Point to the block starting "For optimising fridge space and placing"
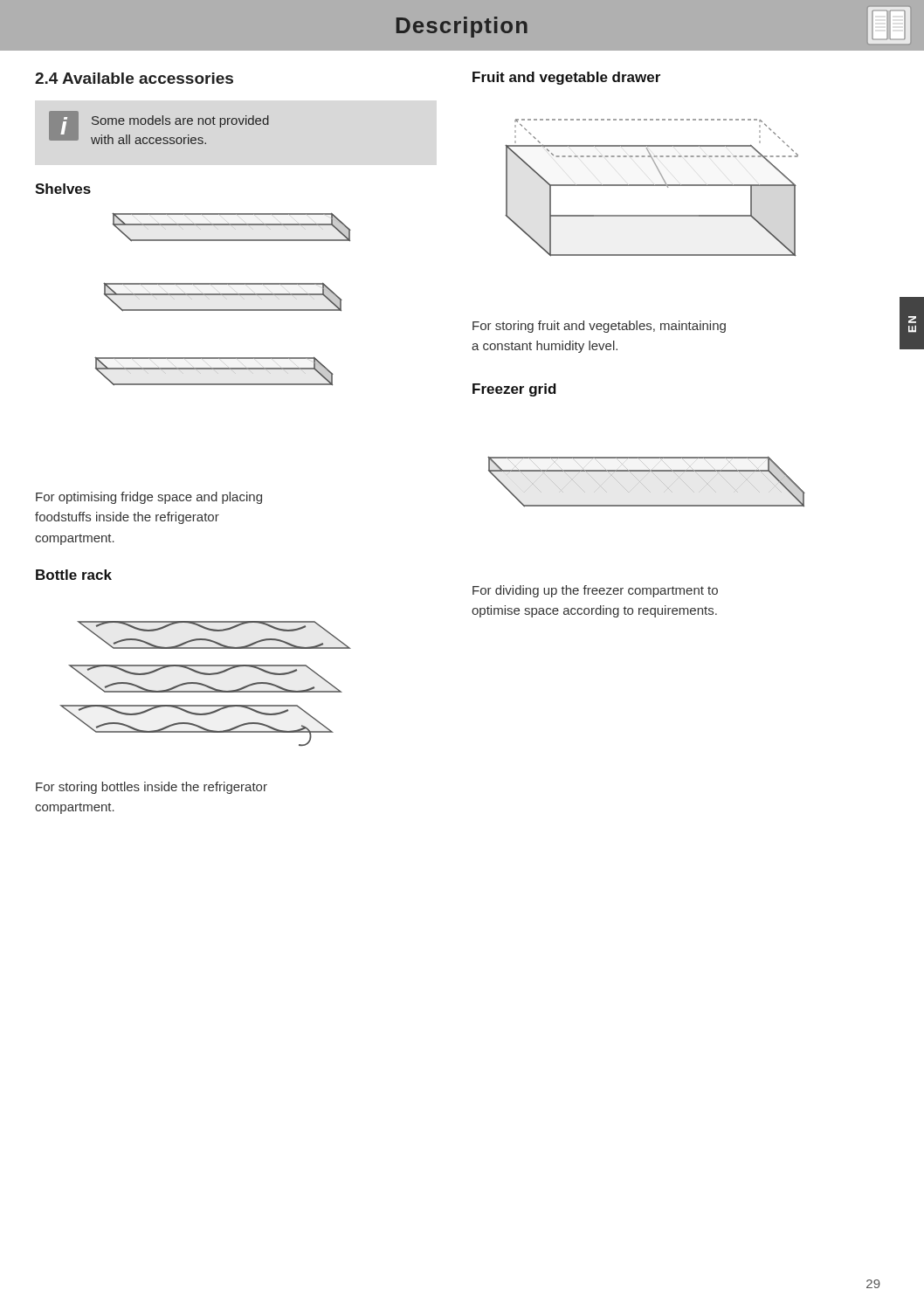The height and width of the screenshot is (1310, 924). pos(149,517)
